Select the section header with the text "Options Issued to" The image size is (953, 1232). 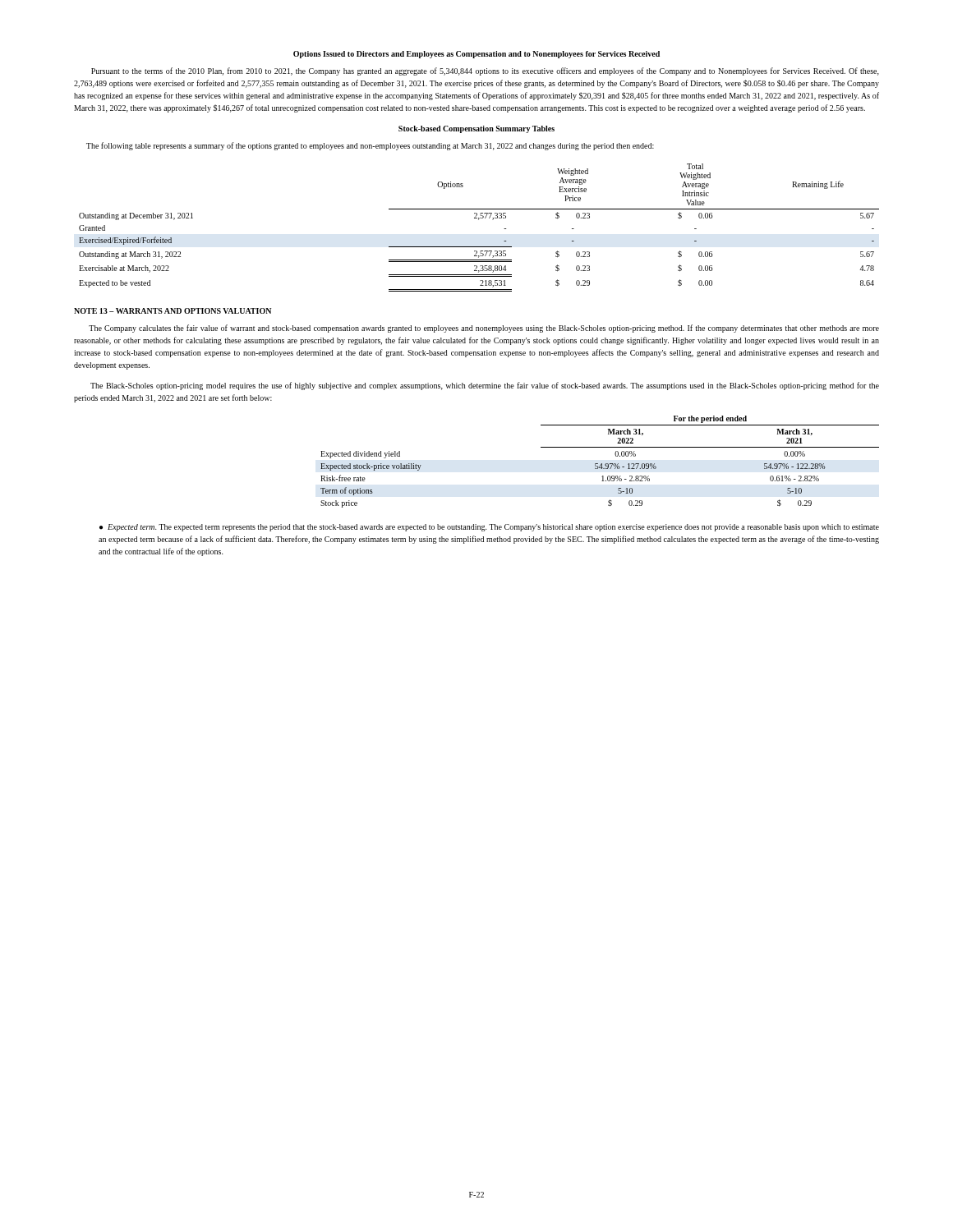point(476,54)
